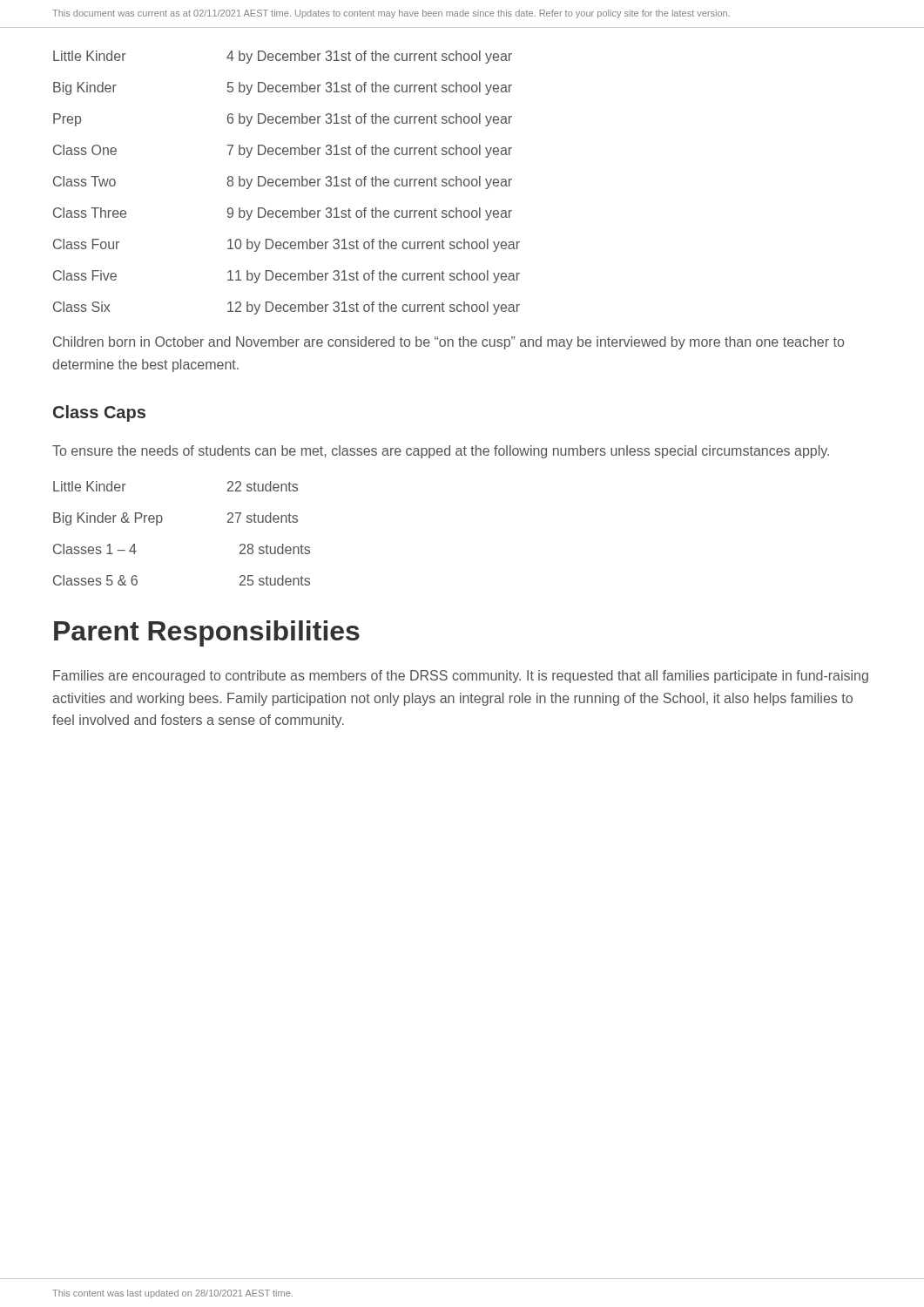Viewport: 924px width, 1307px height.
Task: Select the title with the text "Parent Responsibilities"
Action: click(x=206, y=631)
